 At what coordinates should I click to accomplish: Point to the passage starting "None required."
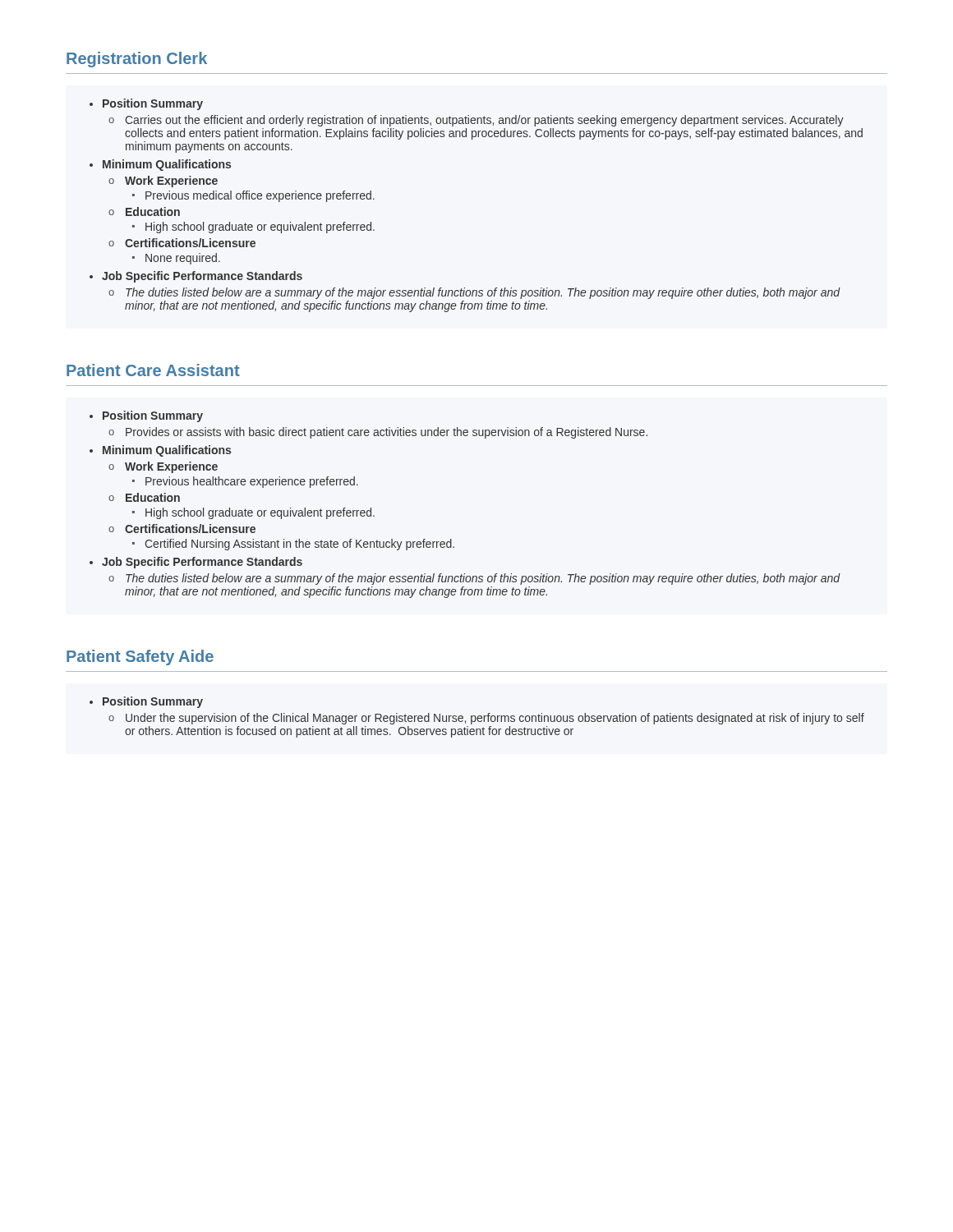pos(183,258)
